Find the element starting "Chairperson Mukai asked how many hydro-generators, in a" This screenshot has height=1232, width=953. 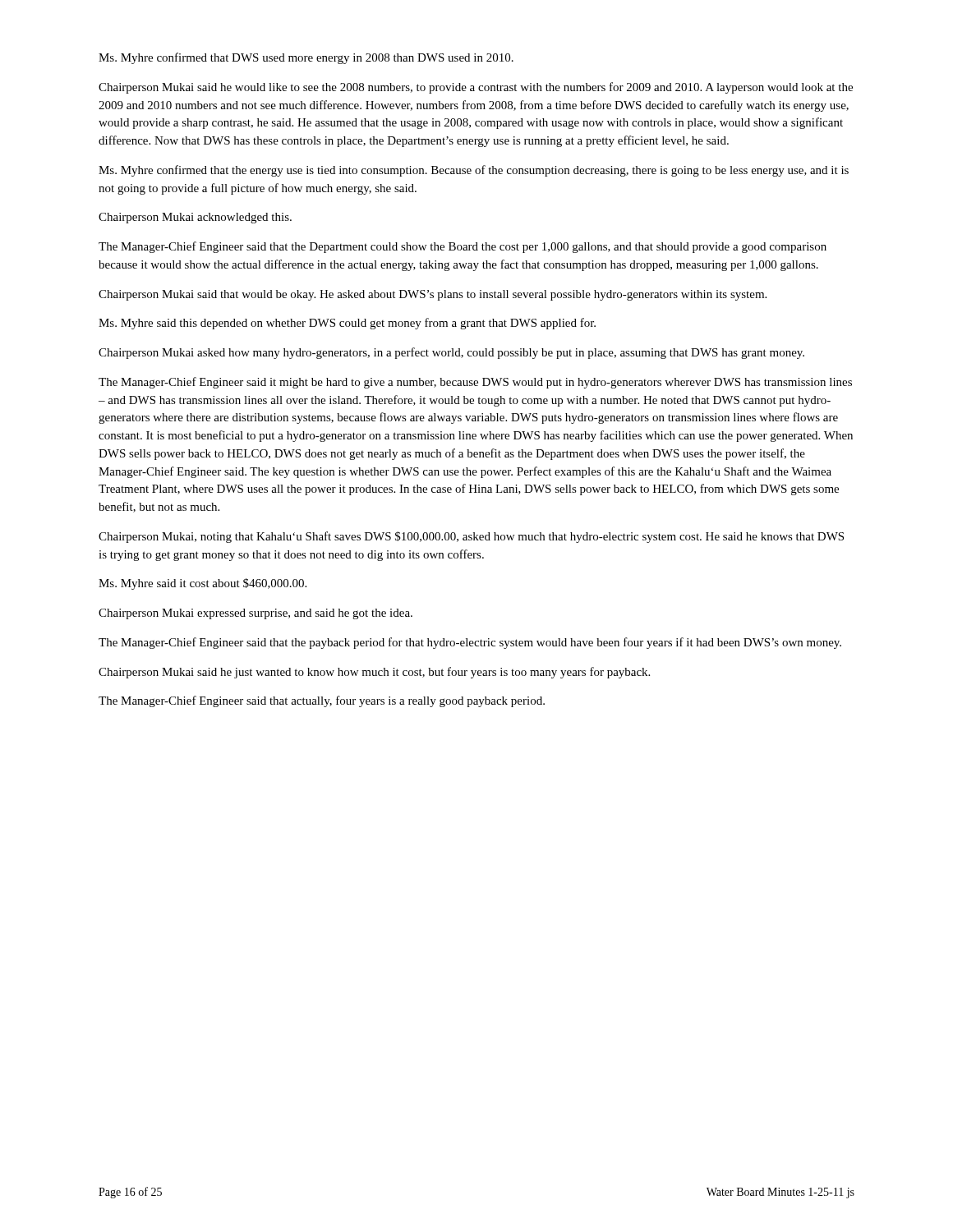pyautogui.click(x=452, y=352)
